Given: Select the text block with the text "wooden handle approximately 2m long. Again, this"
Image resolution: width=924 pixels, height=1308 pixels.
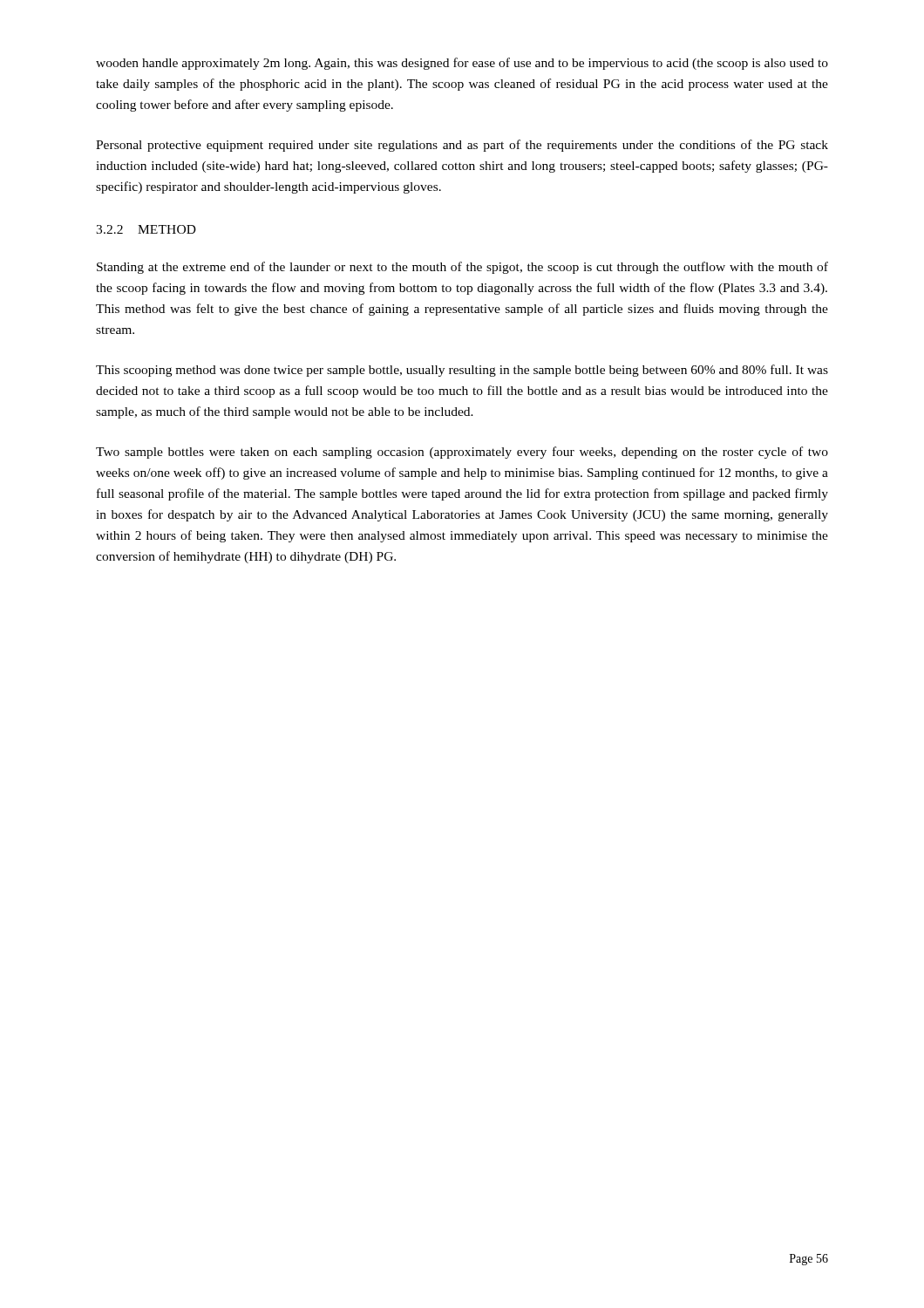Looking at the screenshot, I should [x=462, y=83].
